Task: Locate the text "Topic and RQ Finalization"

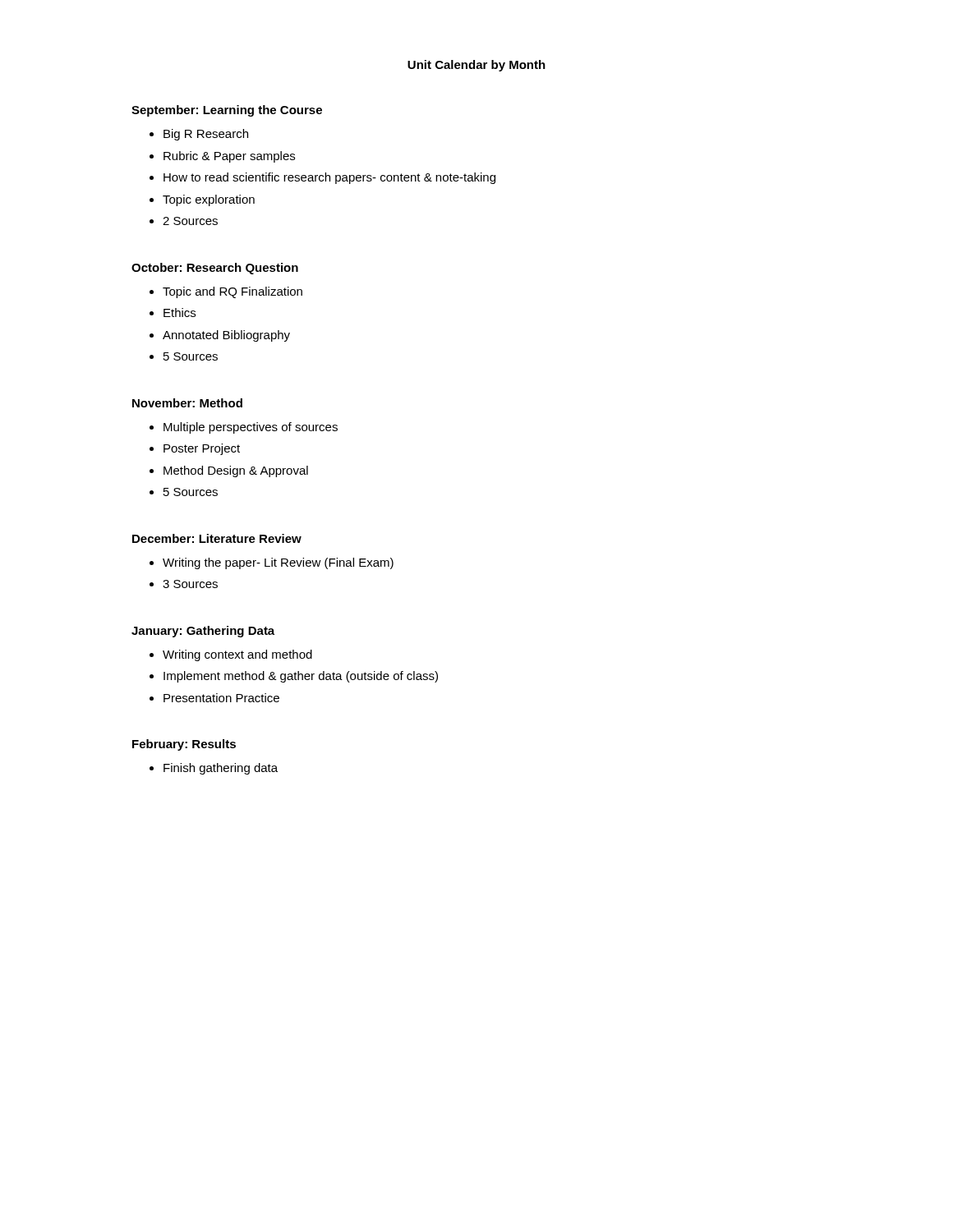Action: click(226, 292)
